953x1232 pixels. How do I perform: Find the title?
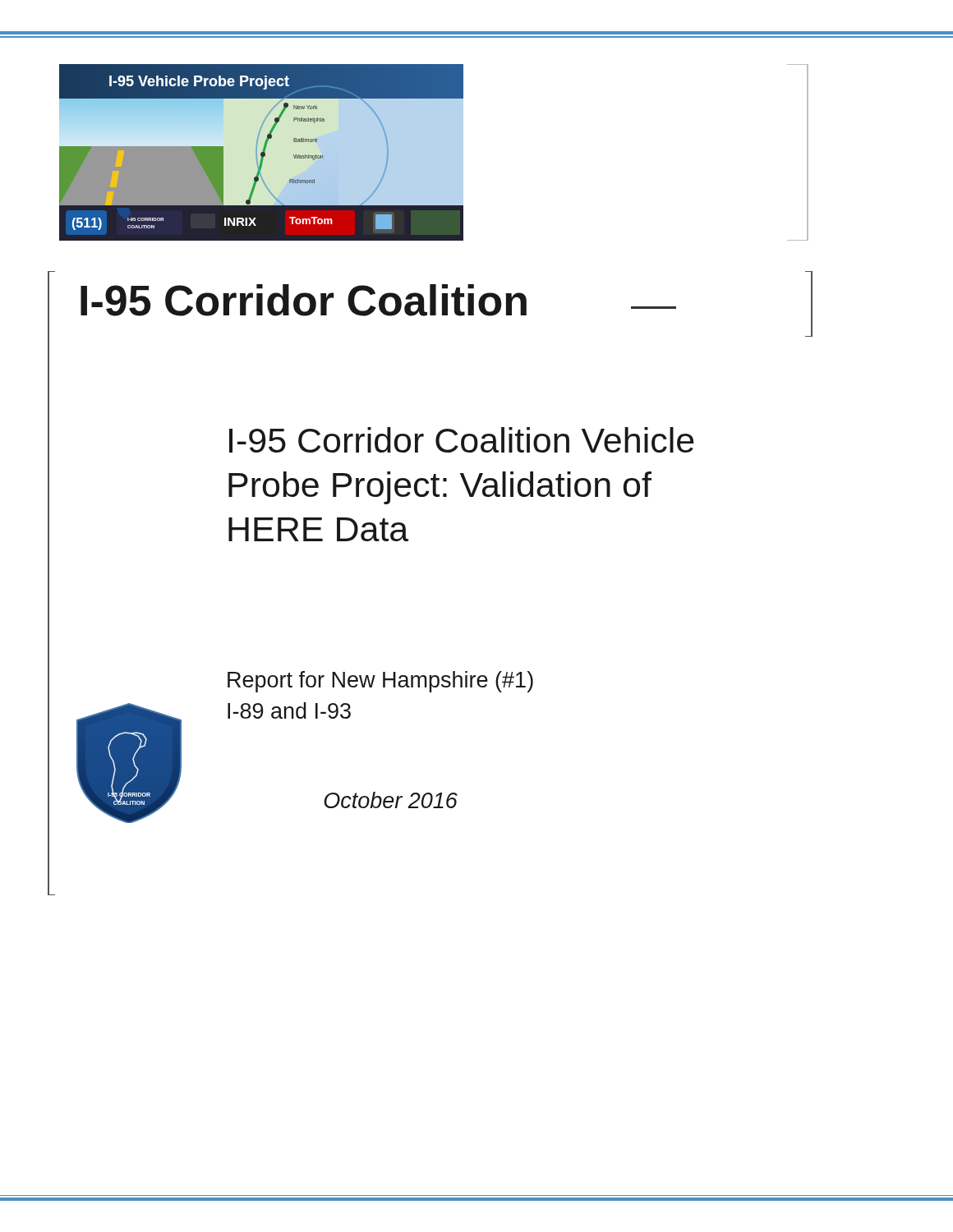click(x=304, y=301)
